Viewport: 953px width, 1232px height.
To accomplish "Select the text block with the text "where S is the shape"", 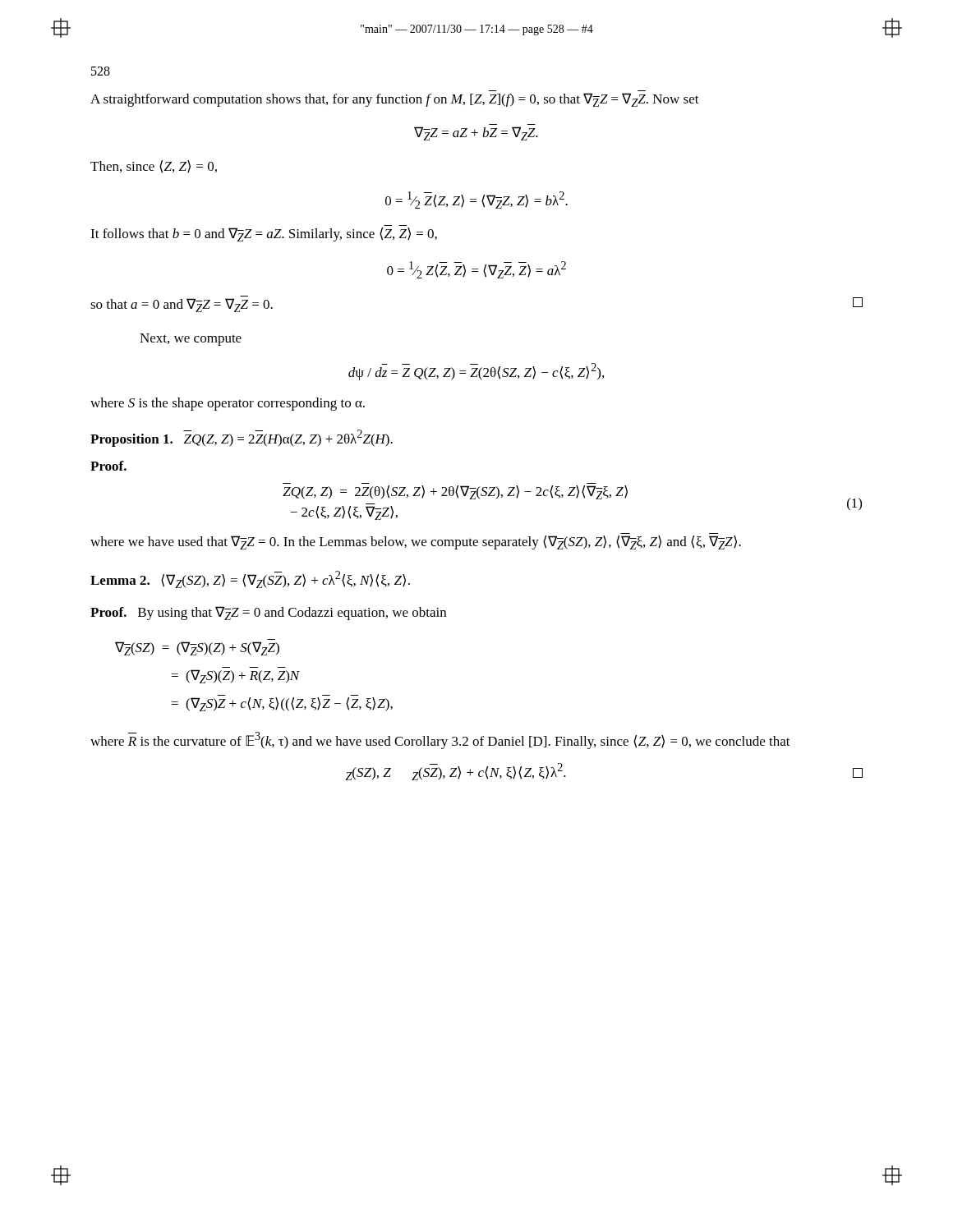I will point(228,404).
